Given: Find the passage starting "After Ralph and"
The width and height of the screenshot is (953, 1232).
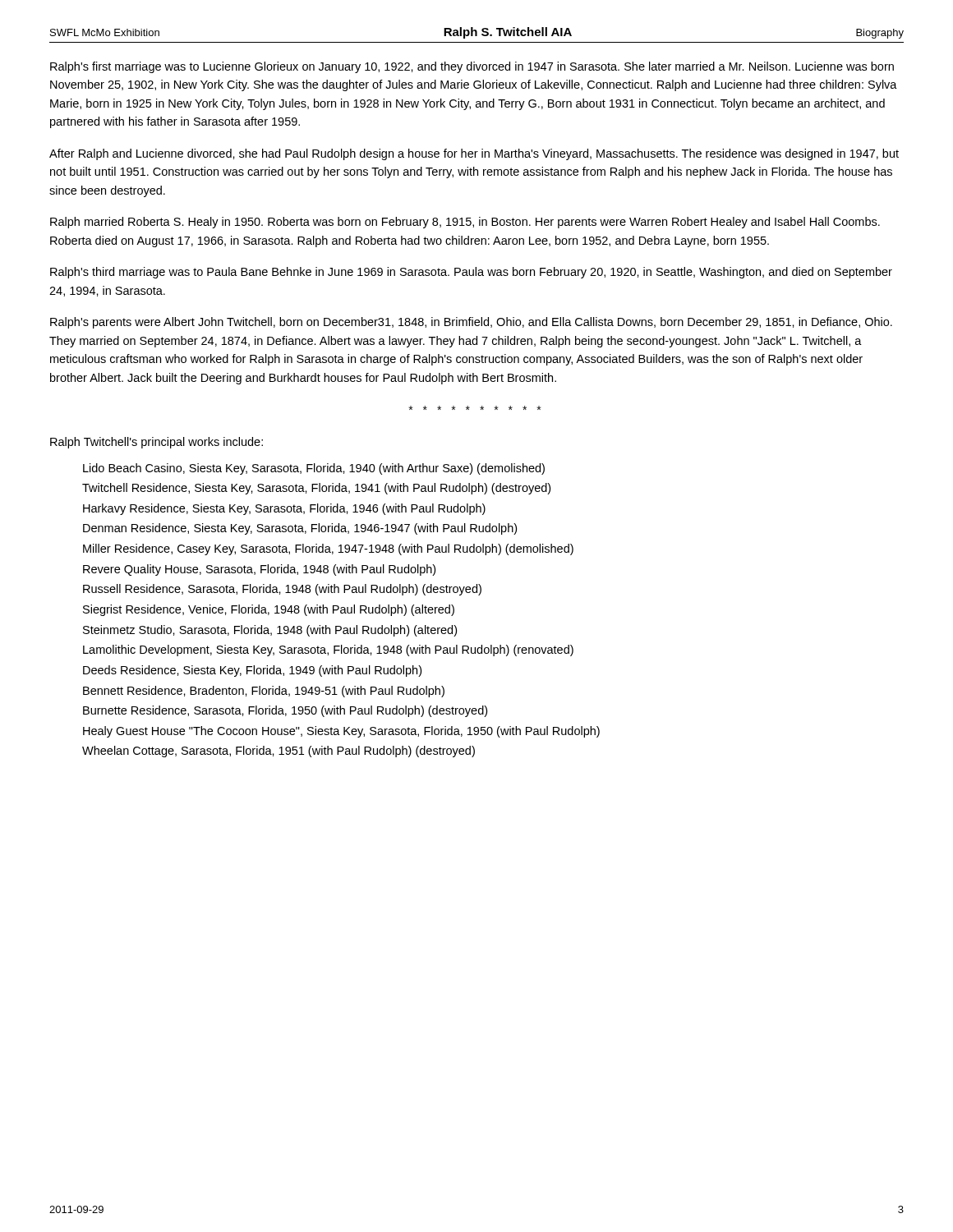Looking at the screenshot, I should pos(474,172).
